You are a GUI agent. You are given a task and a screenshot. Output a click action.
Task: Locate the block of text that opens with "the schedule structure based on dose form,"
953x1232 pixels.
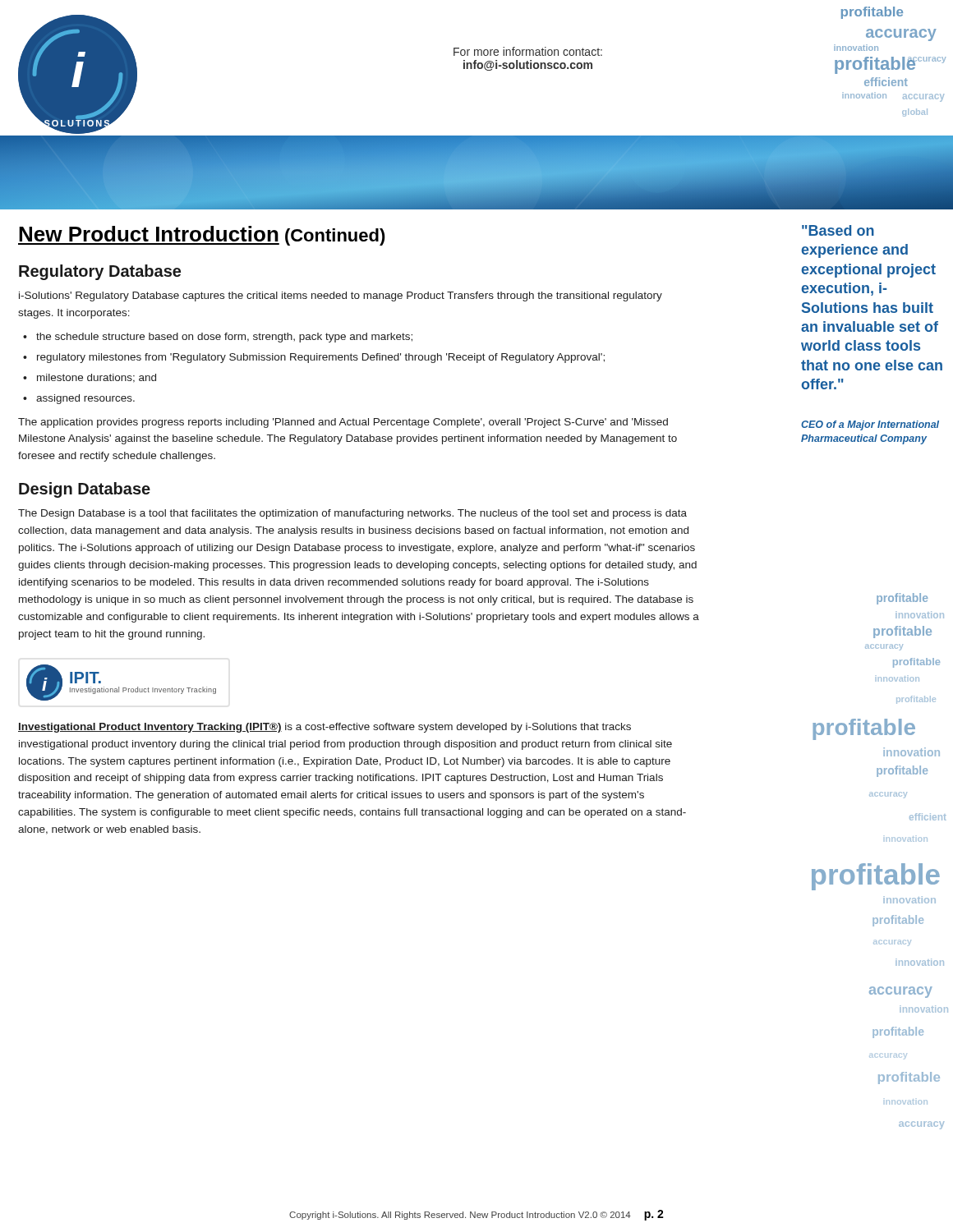pyautogui.click(x=225, y=336)
